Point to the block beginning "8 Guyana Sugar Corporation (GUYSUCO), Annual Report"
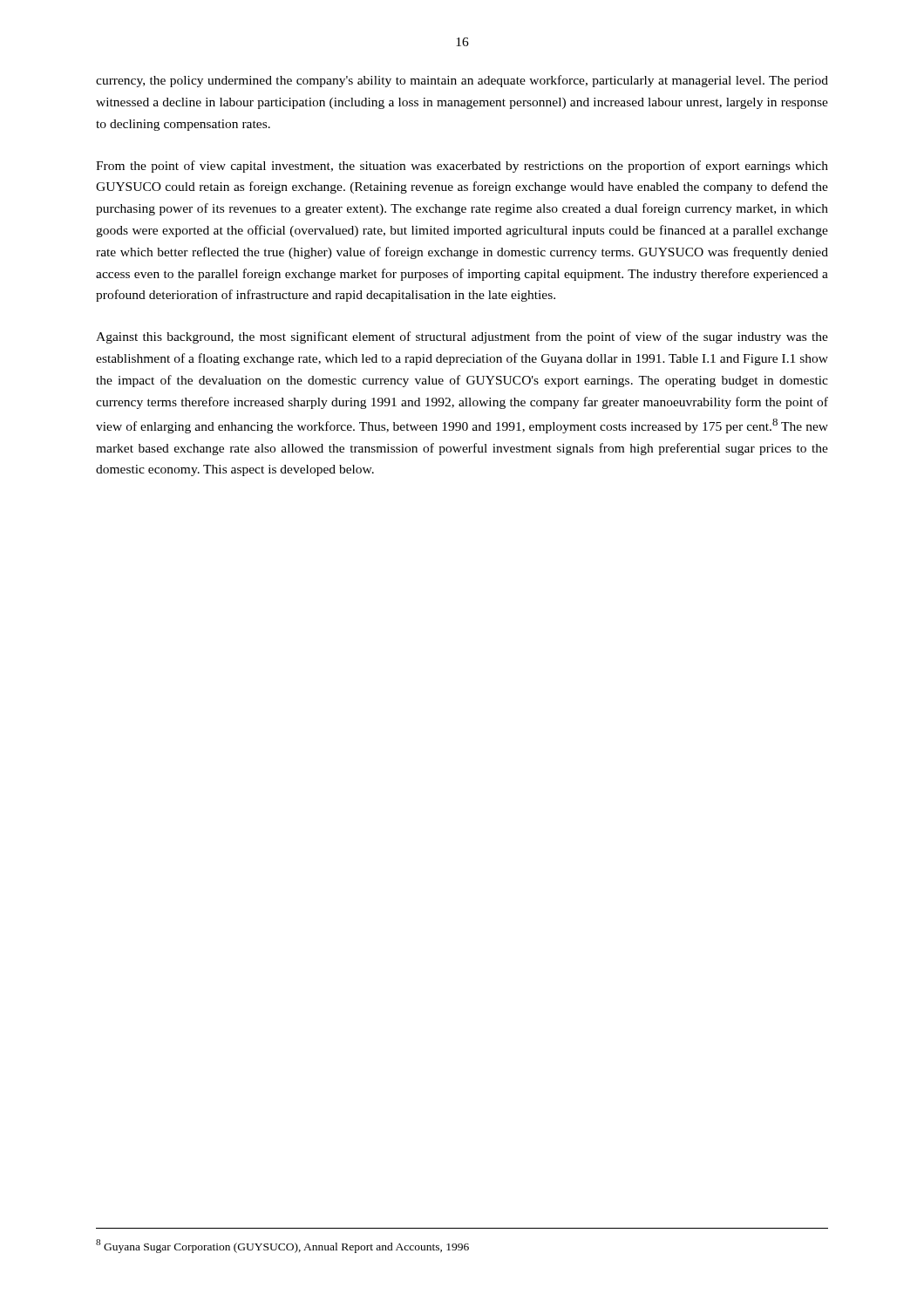 point(283,1244)
